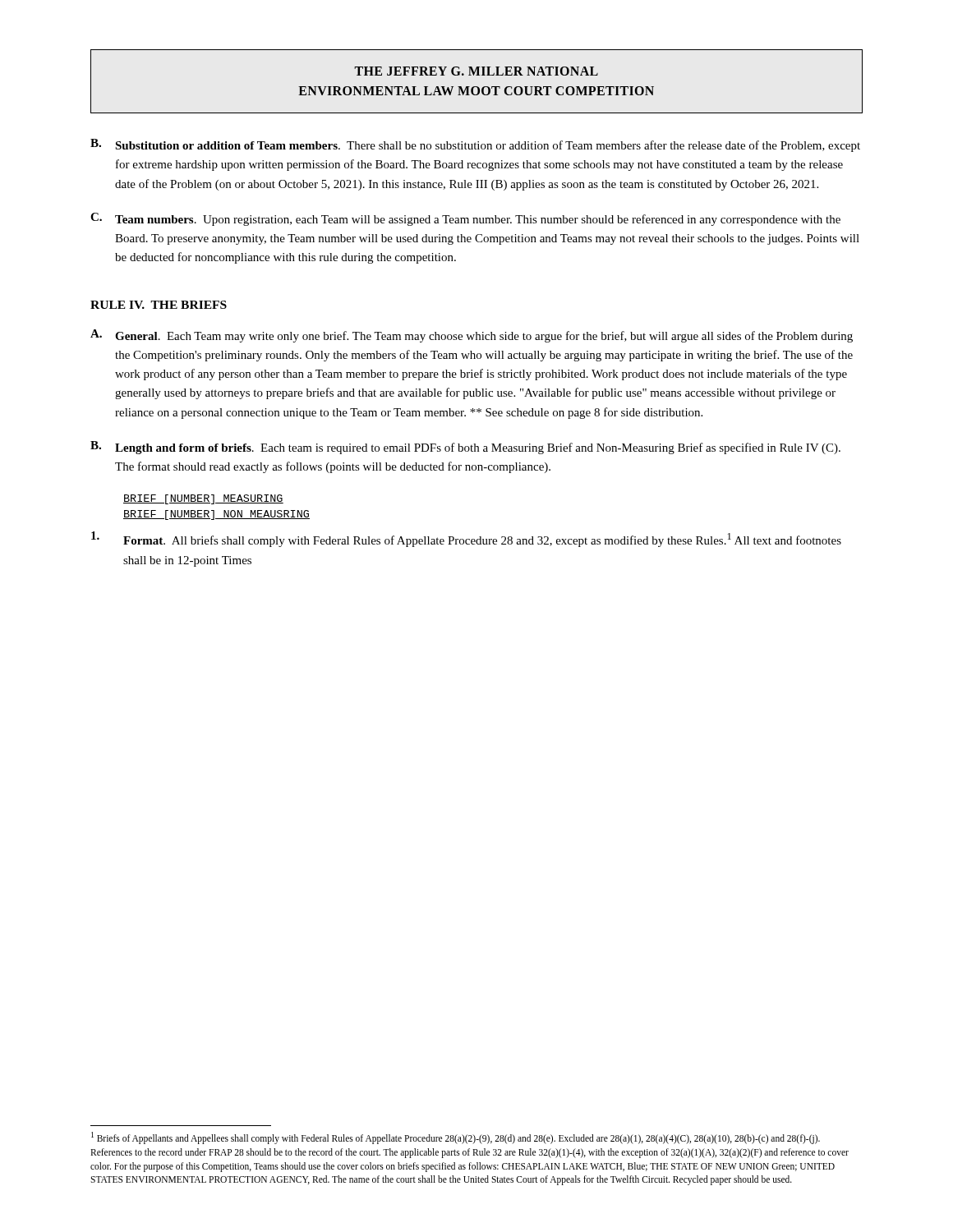Select the list item with the text "Format. All briefs shall comply with Federal"

[x=476, y=549]
